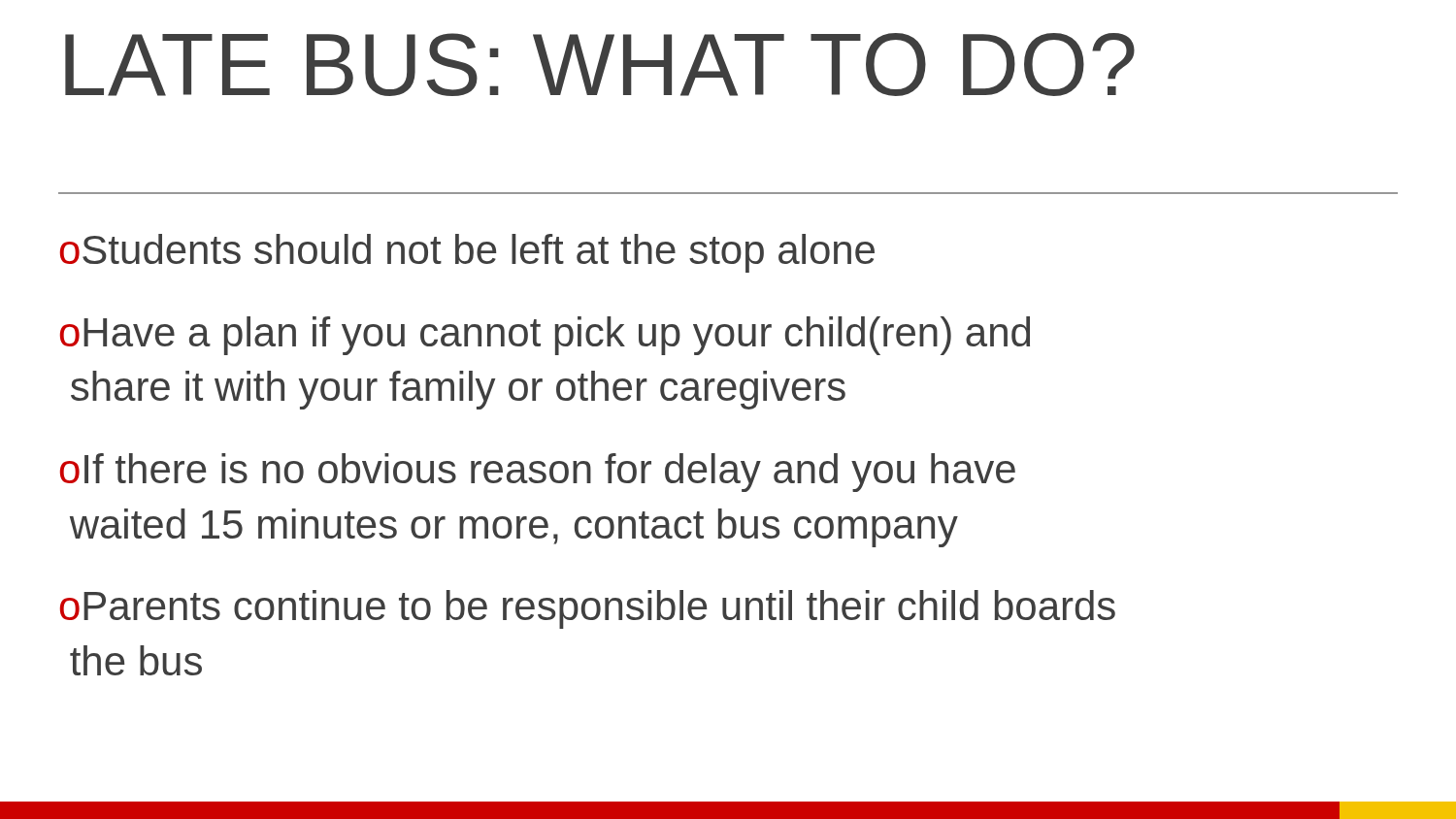The width and height of the screenshot is (1456, 819).
Task: Navigate to the passage starting "LATE BUS: WHAT"
Action: pyautogui.click(x=728, y=65)
